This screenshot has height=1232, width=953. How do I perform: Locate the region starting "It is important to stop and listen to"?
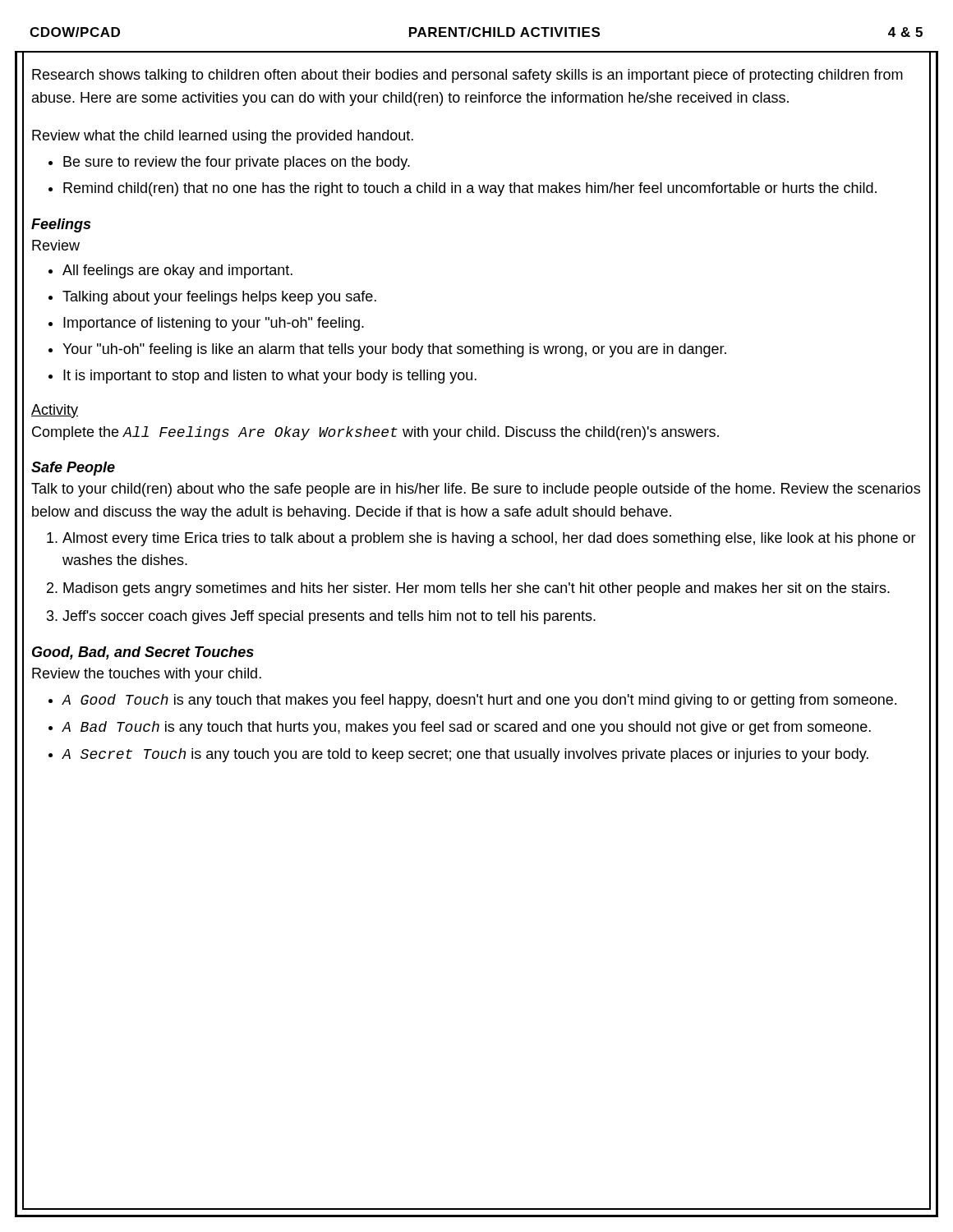pyautogui.click(x=270, y=375)
